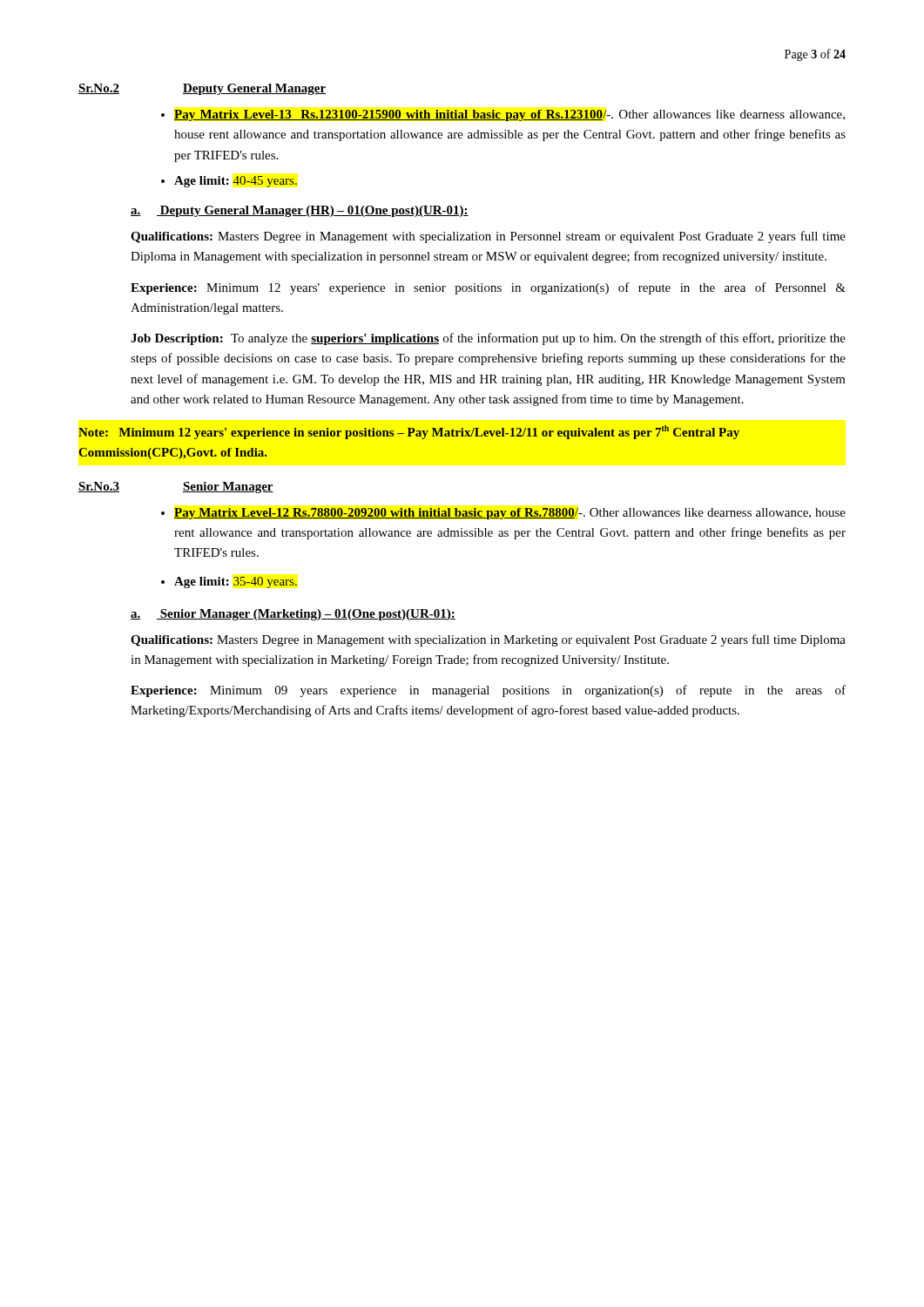Select the list item with the text "Age limit: 40-45 years."

click(x=229, y=182)
